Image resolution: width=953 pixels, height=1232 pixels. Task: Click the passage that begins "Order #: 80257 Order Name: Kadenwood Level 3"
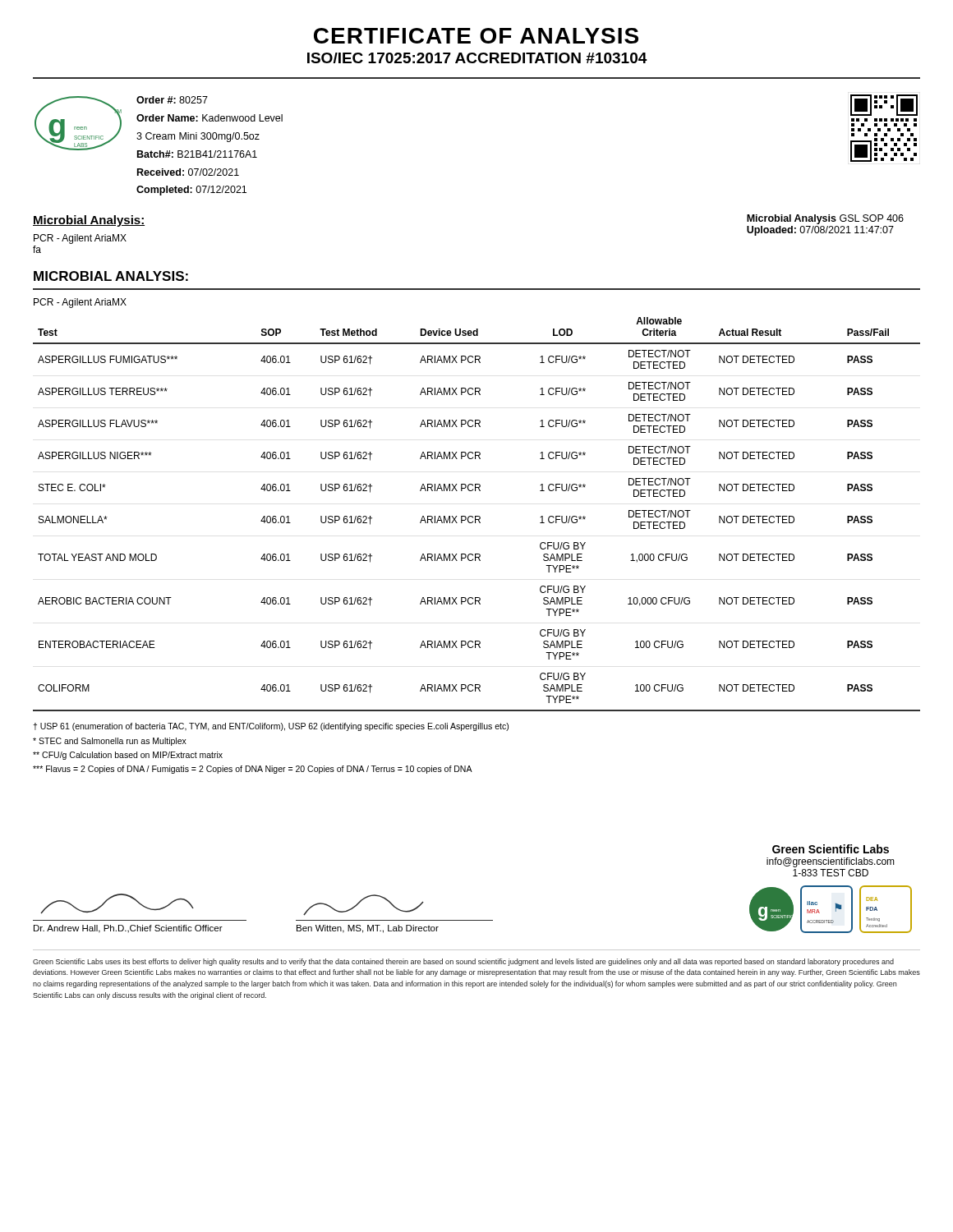pyautogui.click(x=210, y=145)
